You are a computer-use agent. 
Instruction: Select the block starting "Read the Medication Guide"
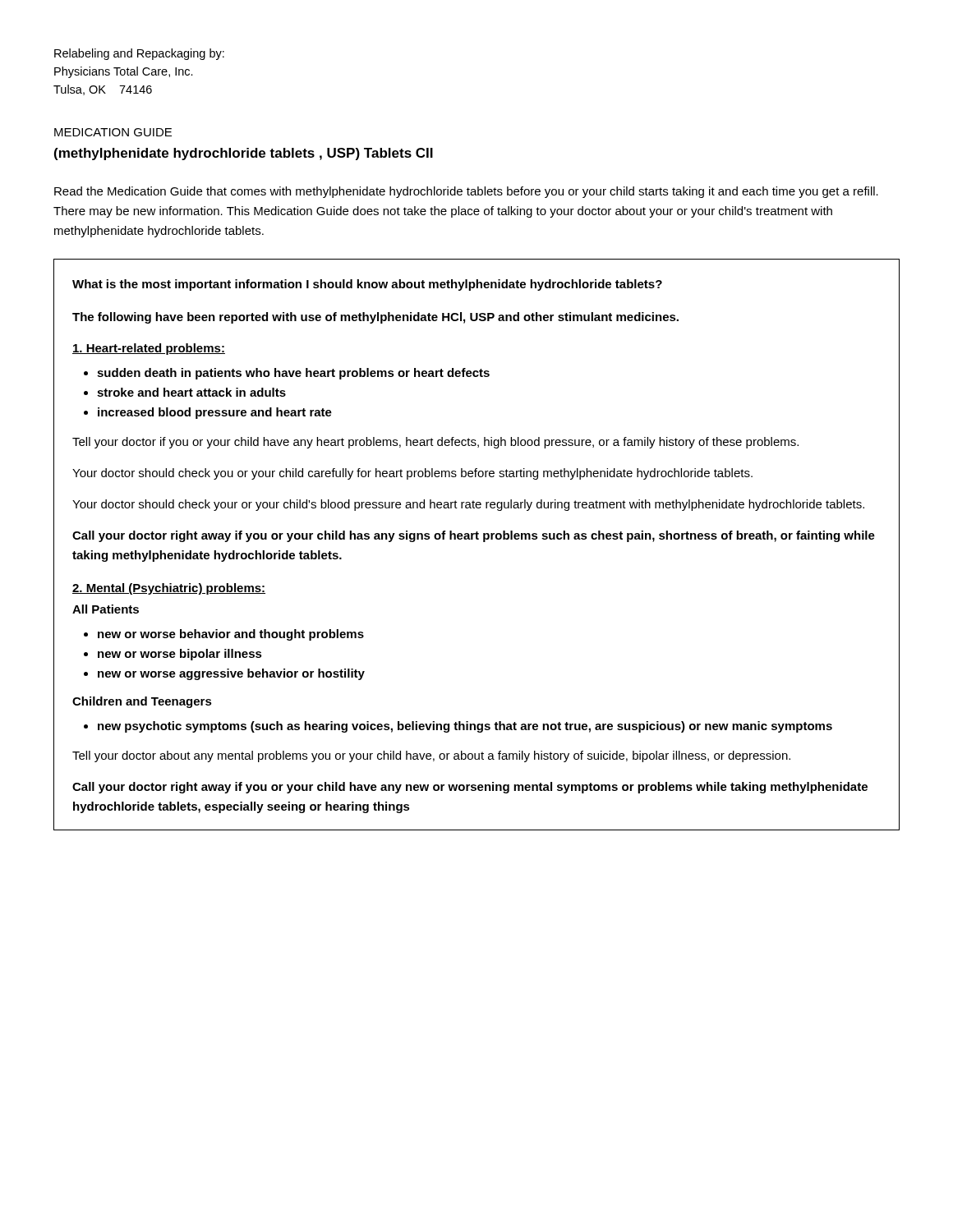coord(466,211)
